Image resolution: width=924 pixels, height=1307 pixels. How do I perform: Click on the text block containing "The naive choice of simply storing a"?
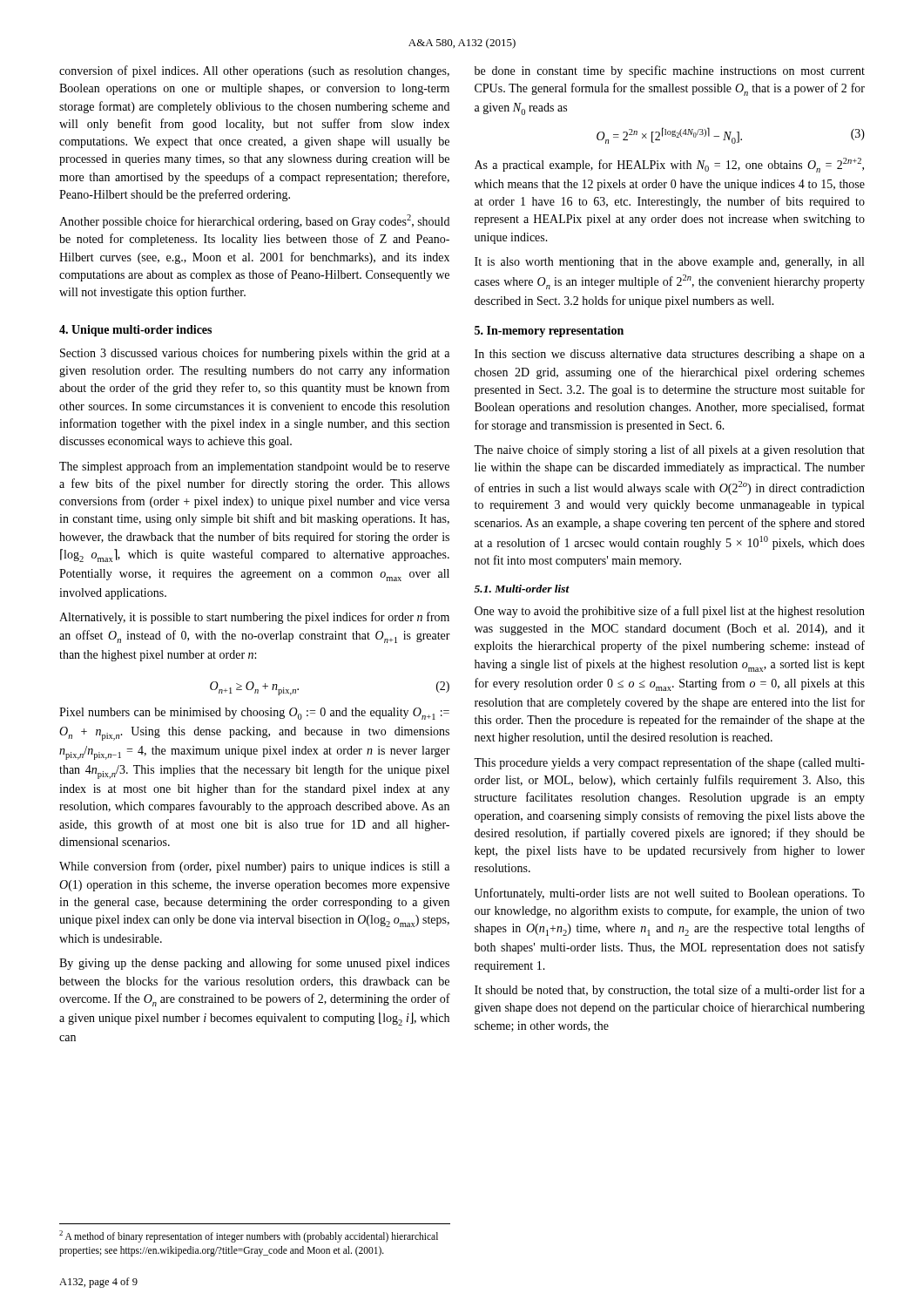pyautogui.click(x=669, y=505)
